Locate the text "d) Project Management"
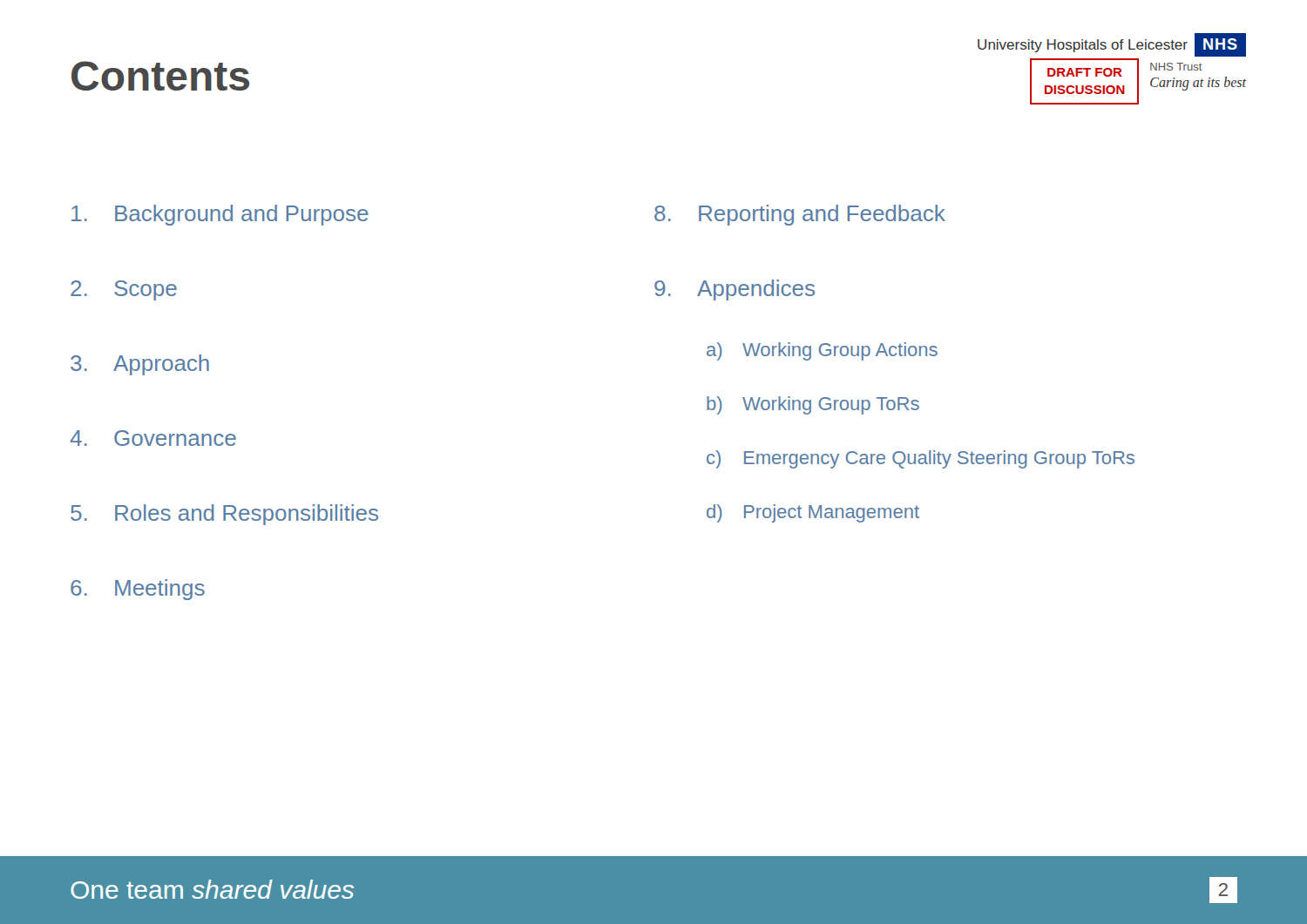Image resolution: width=1307 pixels, height=924 pixels. pyautogui.click(x=812, y=512)
